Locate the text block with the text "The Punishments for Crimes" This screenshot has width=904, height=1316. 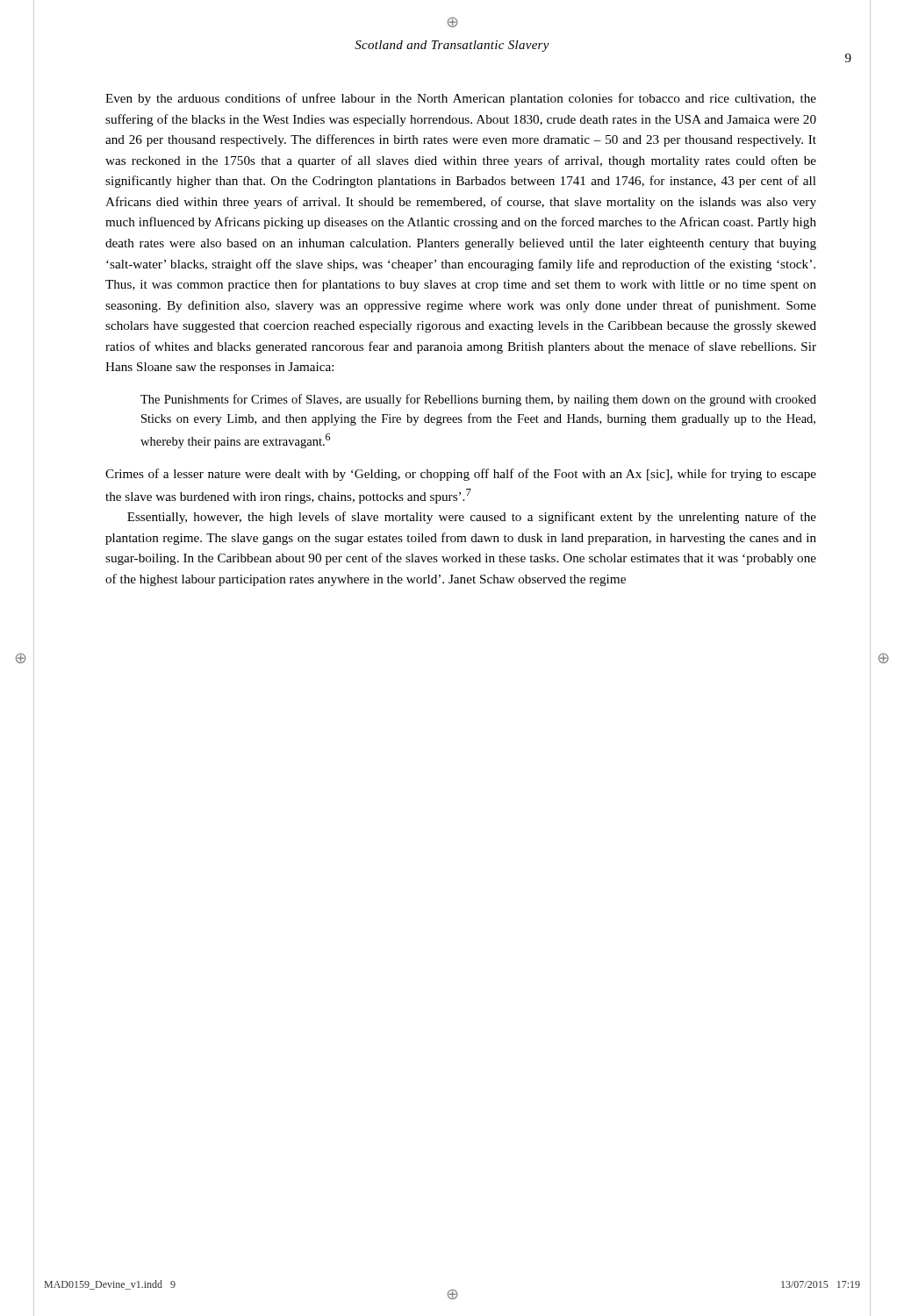coord(478,420)
